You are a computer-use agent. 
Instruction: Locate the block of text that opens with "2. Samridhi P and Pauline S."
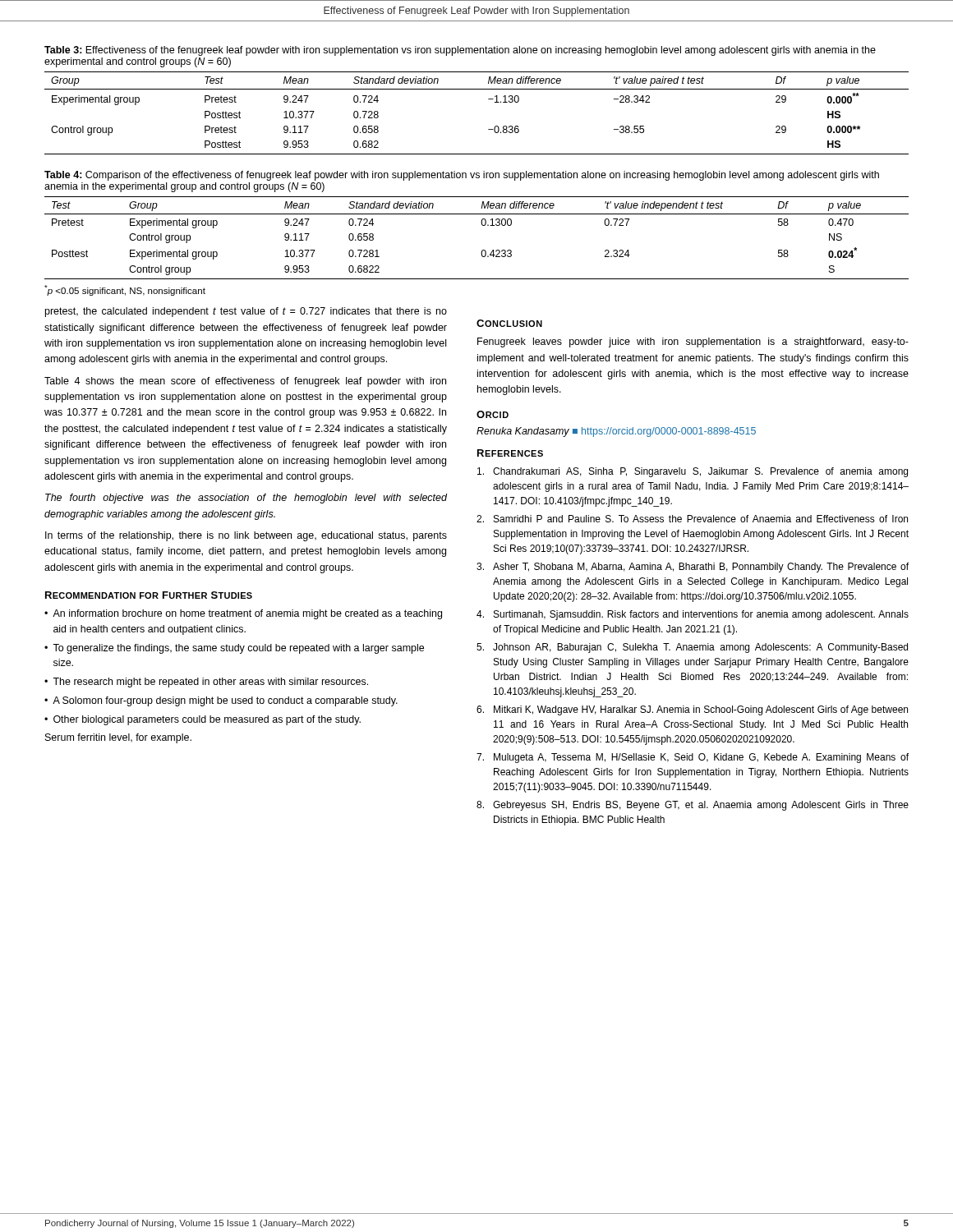pos(693,534)
